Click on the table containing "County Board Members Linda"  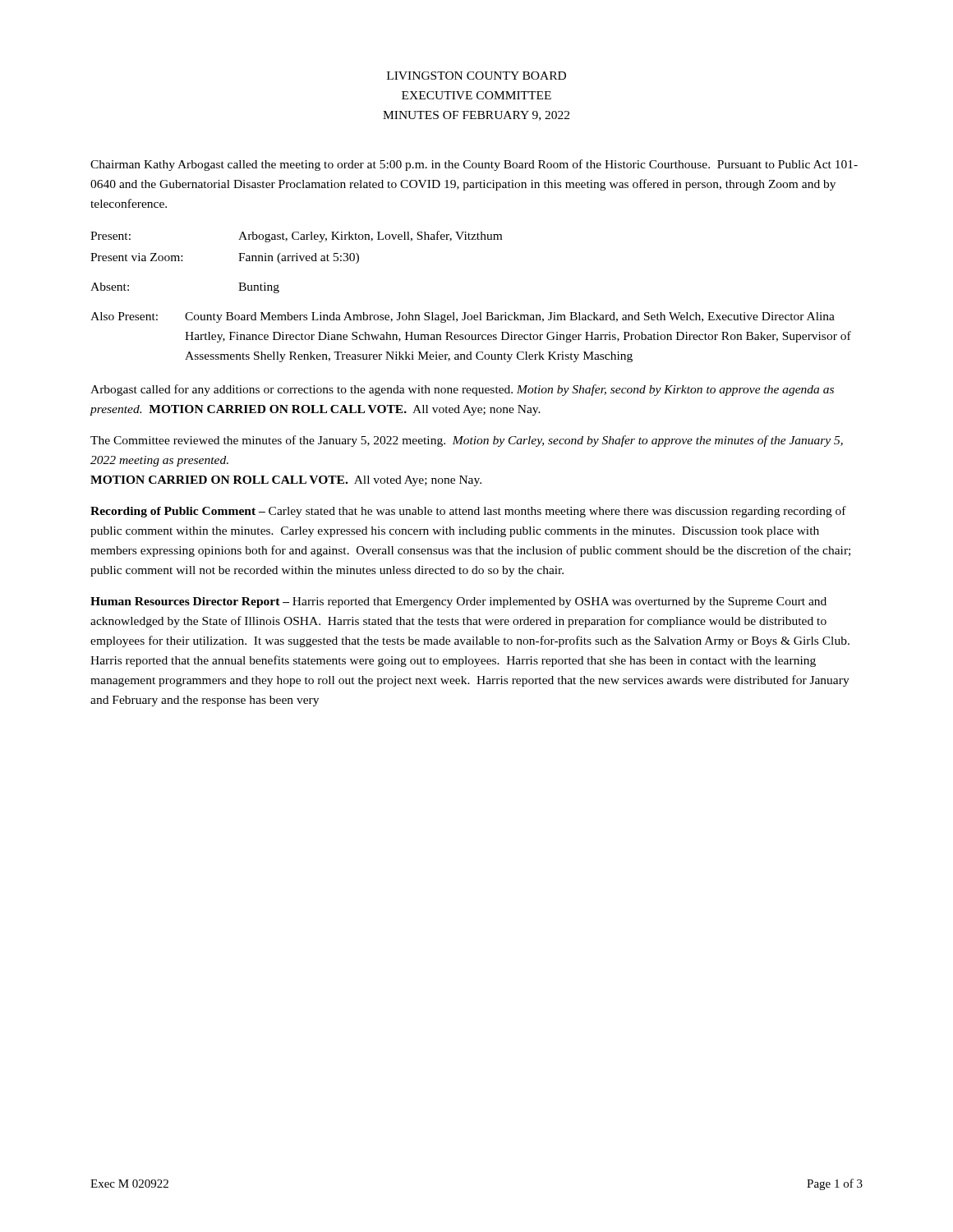coord(476,336)
